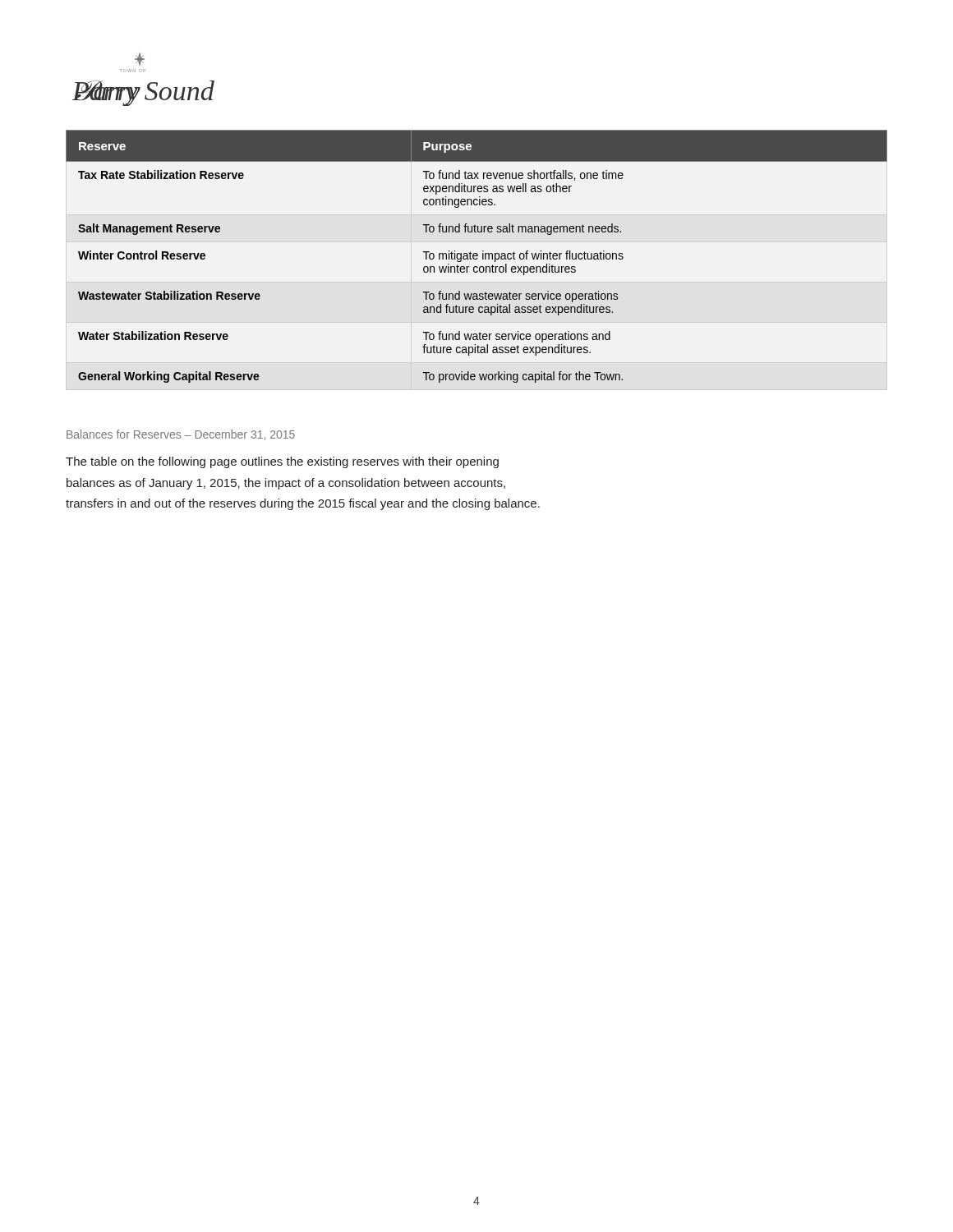Locate the logo
The image size is (953, 1232).
(x=148, y=78)
